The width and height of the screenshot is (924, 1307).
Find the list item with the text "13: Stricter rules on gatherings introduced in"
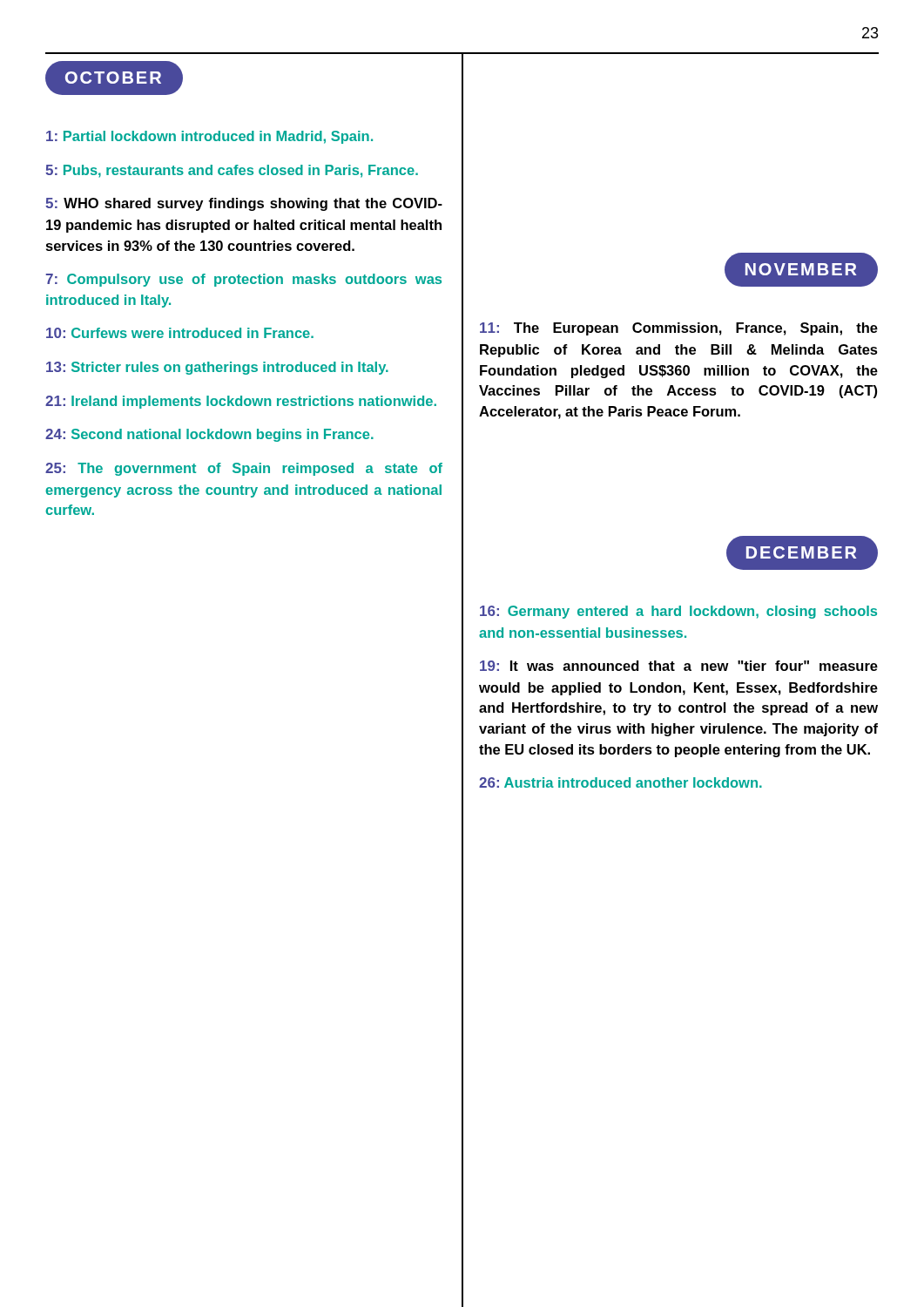tap(217, 367)
